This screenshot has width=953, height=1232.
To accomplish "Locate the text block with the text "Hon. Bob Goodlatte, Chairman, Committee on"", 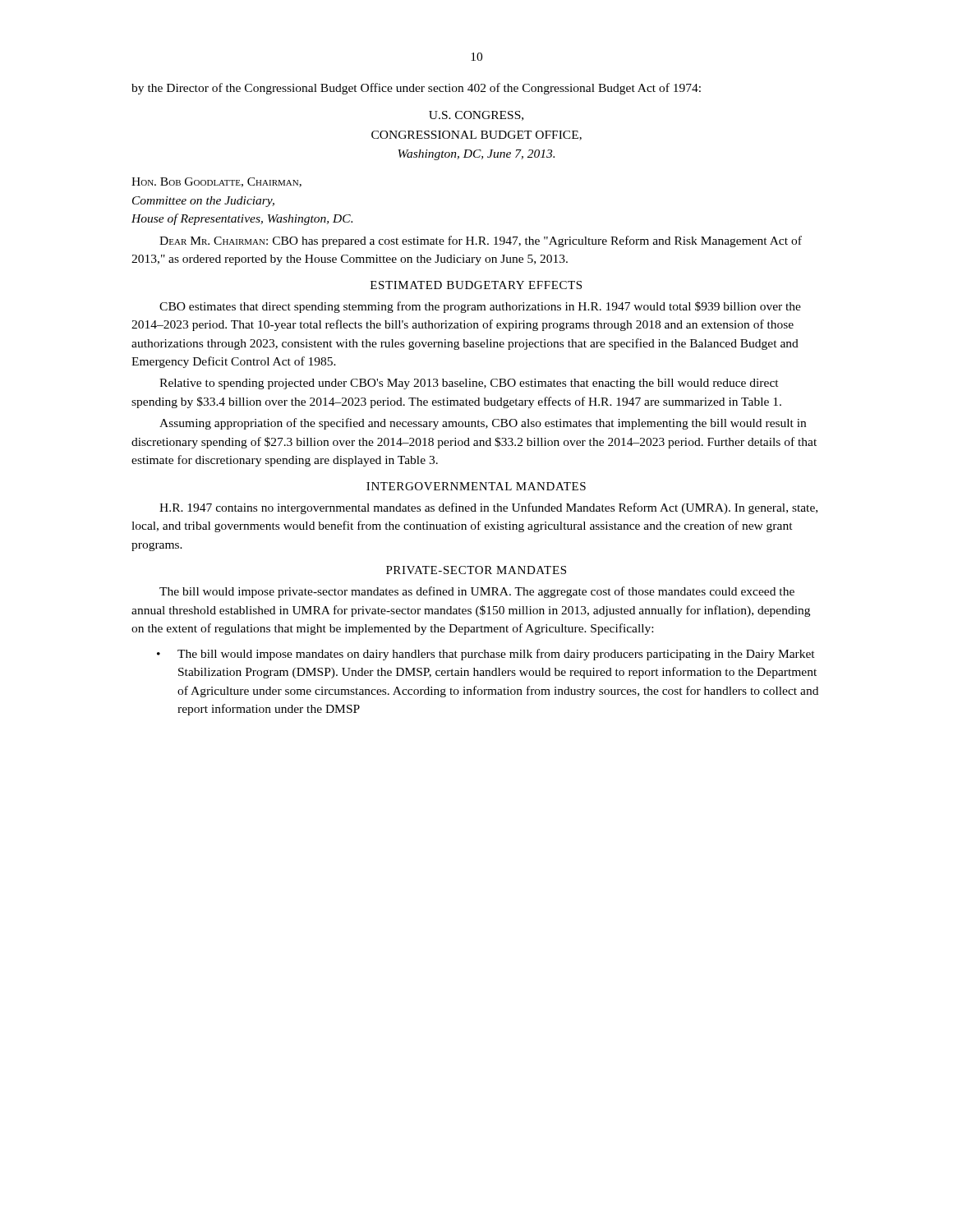I will [x=216, y=182].
